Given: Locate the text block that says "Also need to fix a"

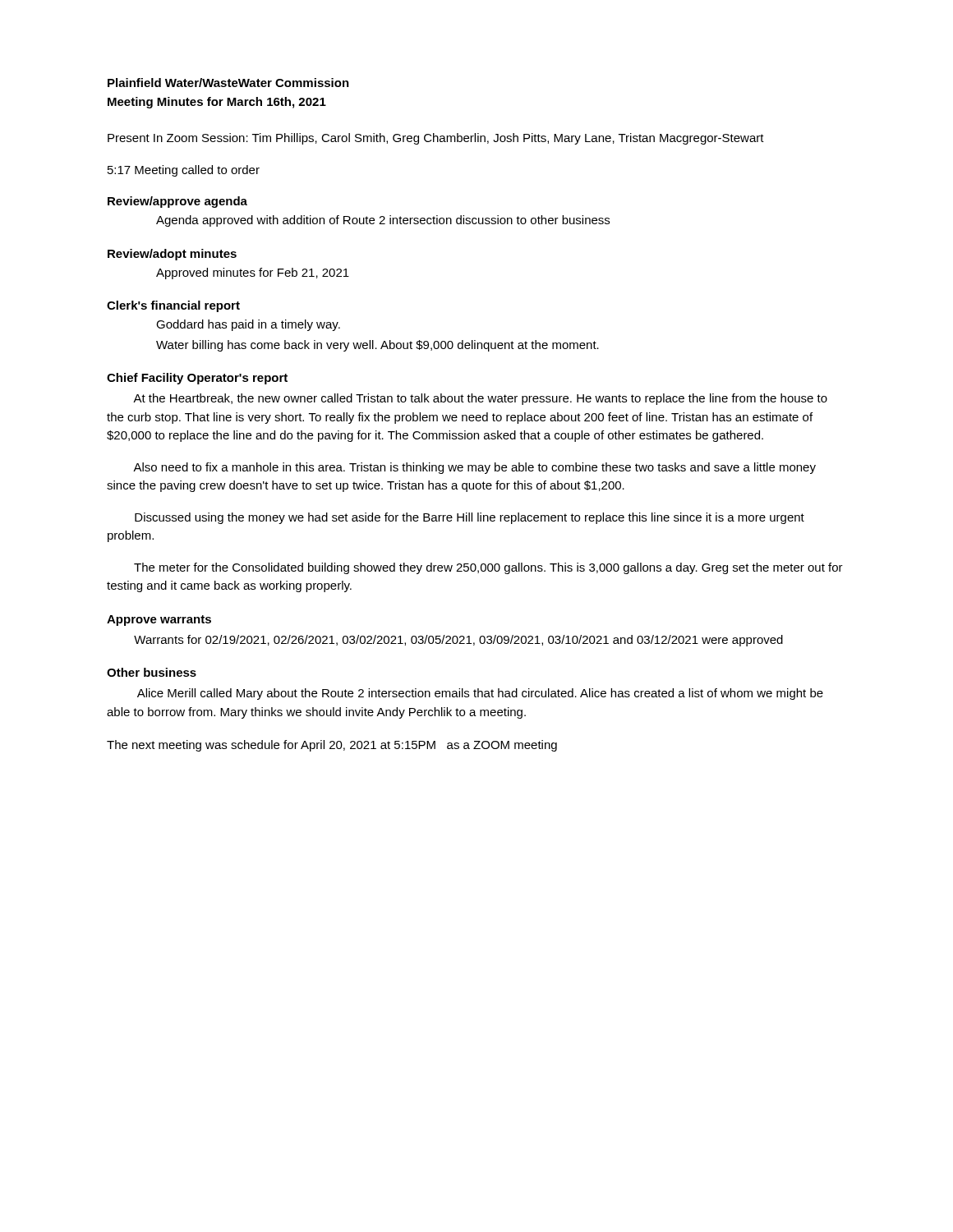Looking at the screenshot, I should coord(461,476).
